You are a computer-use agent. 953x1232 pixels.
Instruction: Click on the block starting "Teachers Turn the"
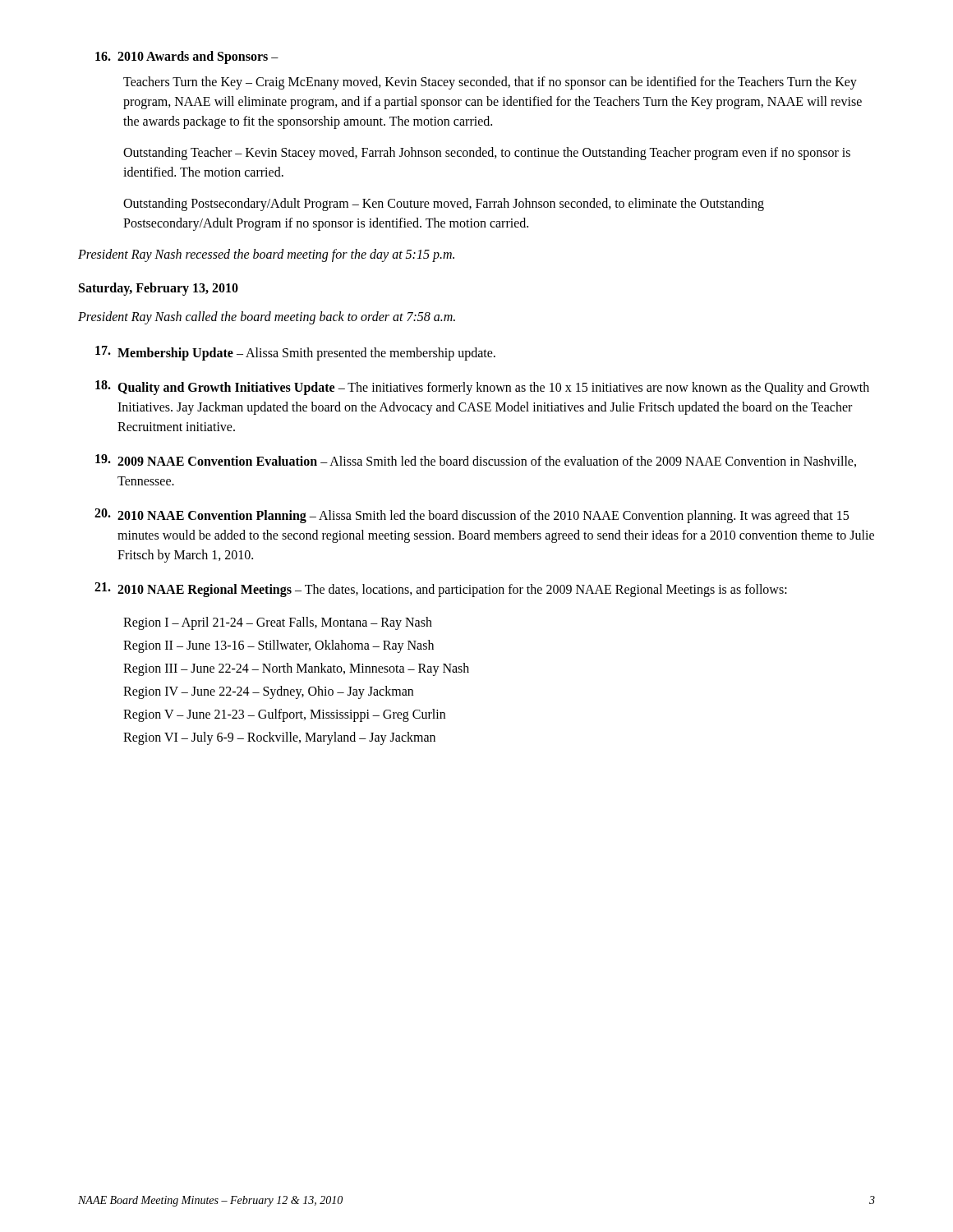[499, 153]
